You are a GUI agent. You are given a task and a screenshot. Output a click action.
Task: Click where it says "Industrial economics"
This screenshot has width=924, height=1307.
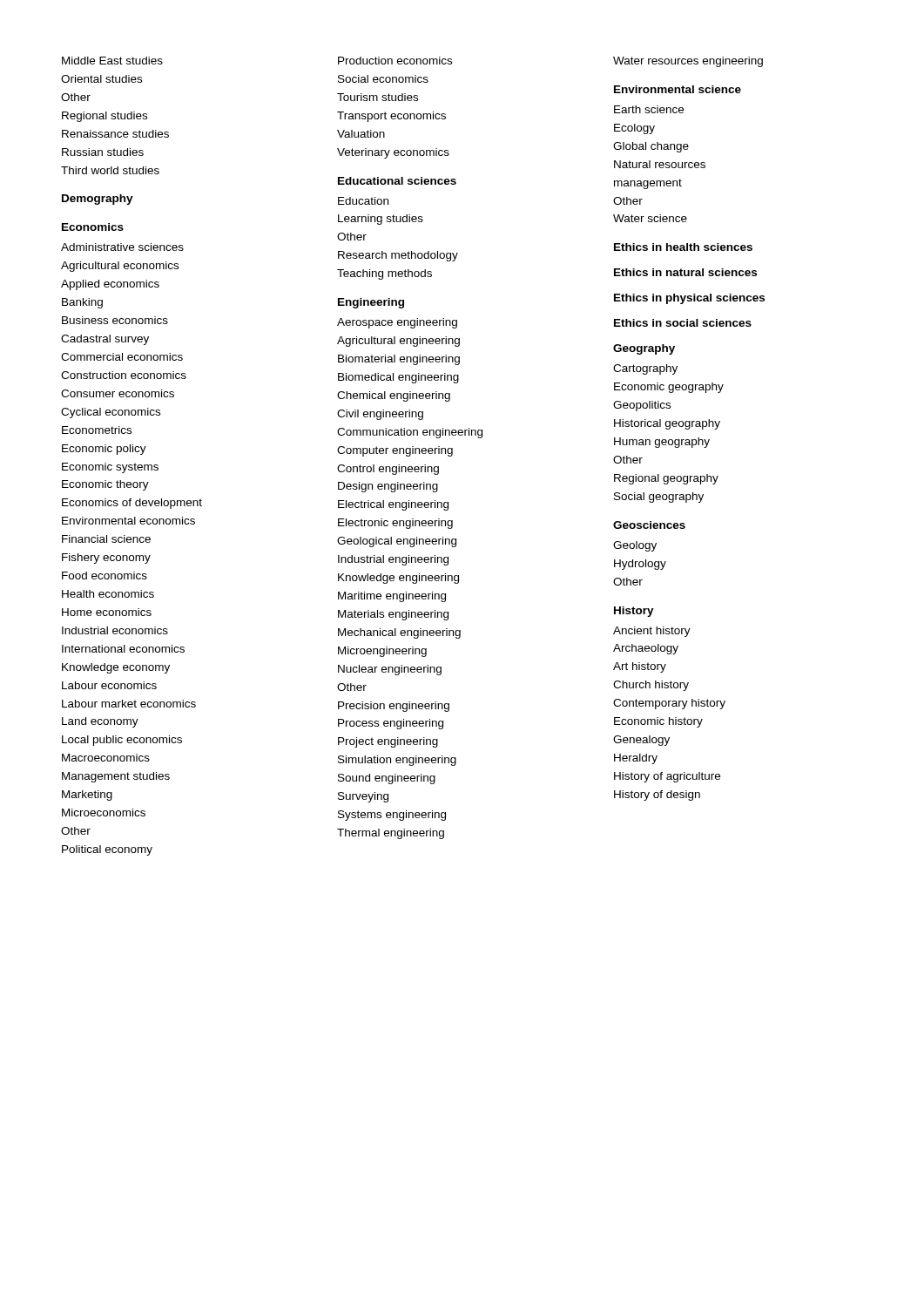pyautogui.click(x=115, y=630)
